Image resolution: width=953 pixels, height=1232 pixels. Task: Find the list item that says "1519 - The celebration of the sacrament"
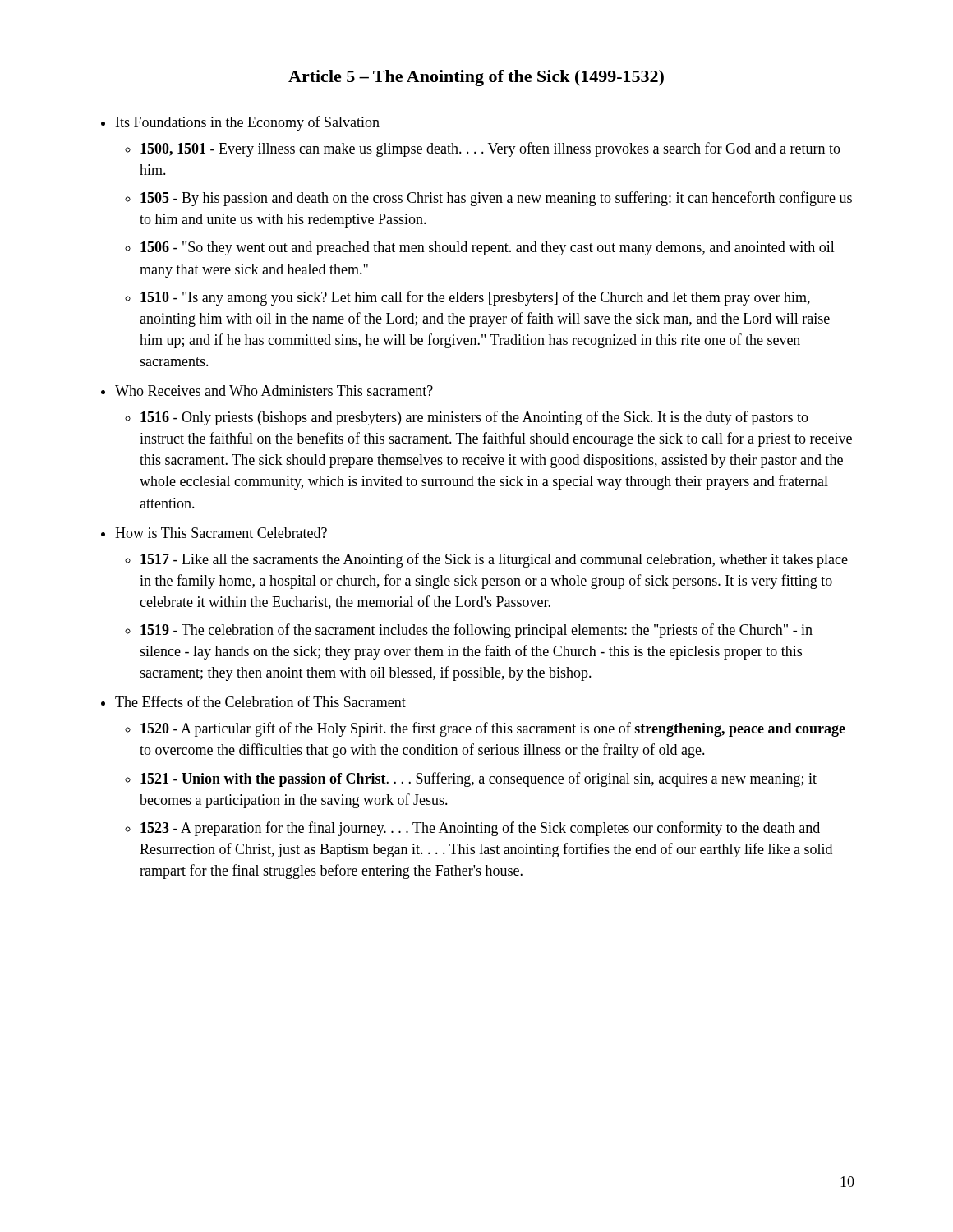pyautogui.click(x=476, y=651)
